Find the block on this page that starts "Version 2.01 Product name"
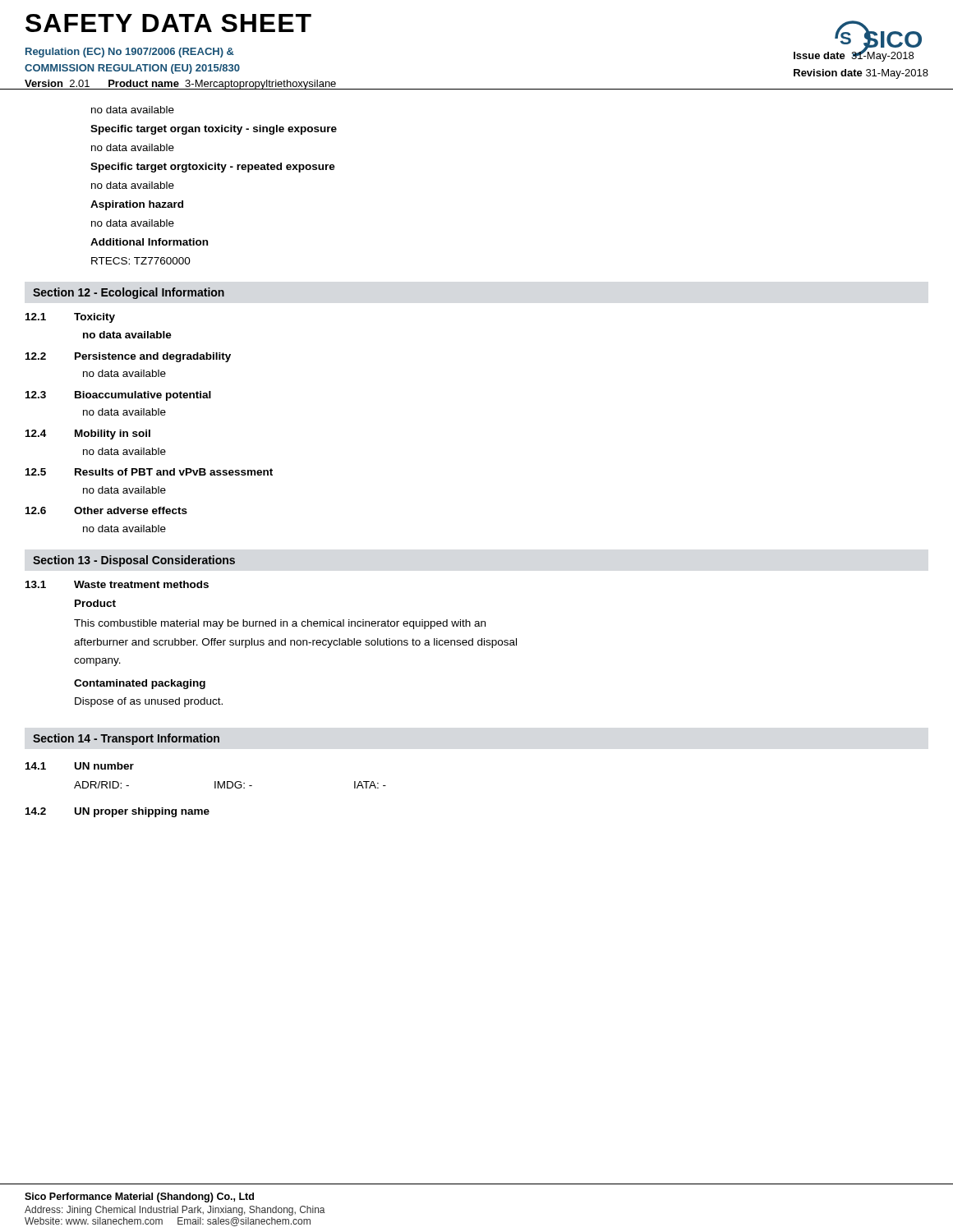Screen dimensions: 1232x953 180,83
